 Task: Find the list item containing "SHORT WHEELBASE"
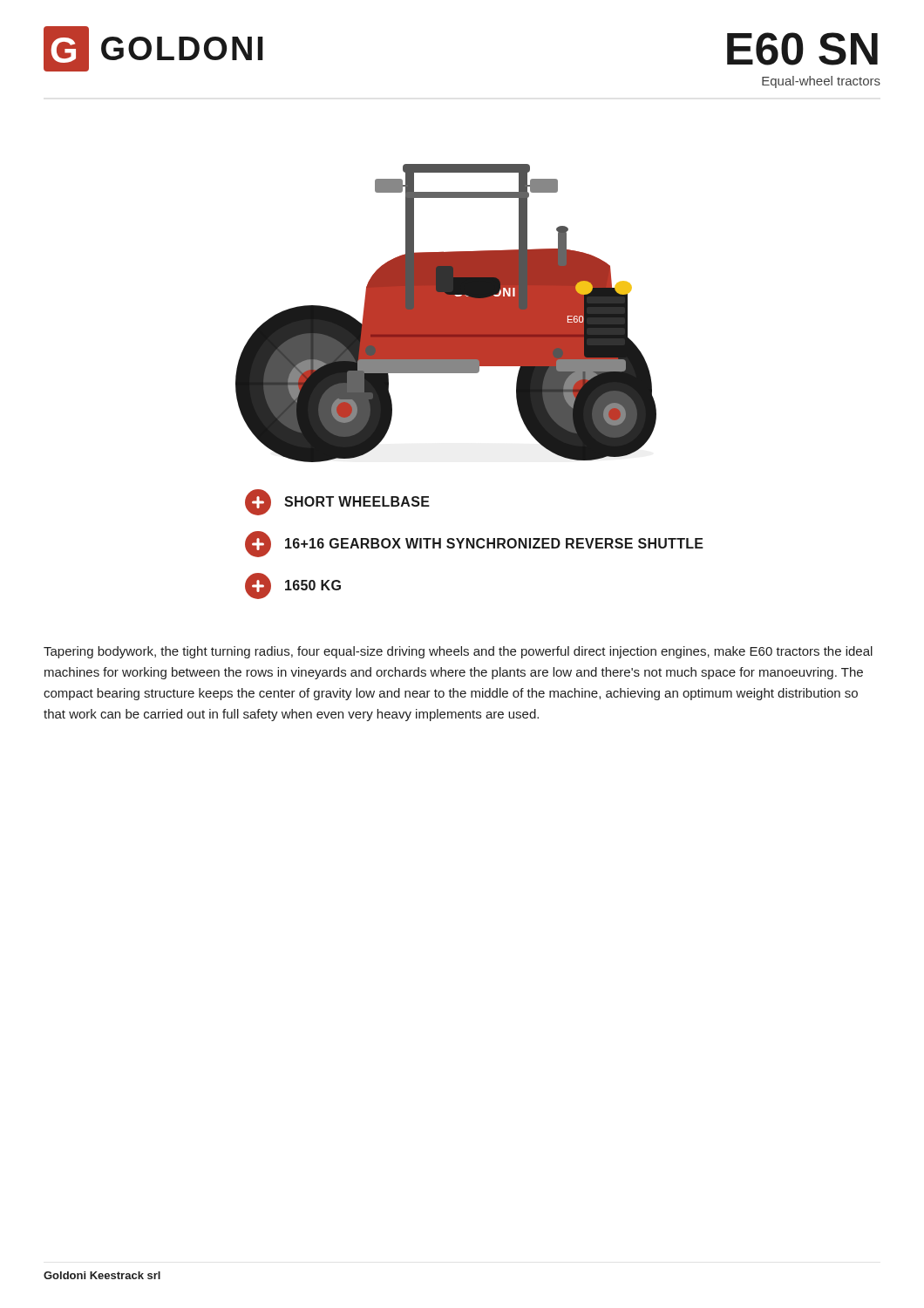(x=337, y=502)
